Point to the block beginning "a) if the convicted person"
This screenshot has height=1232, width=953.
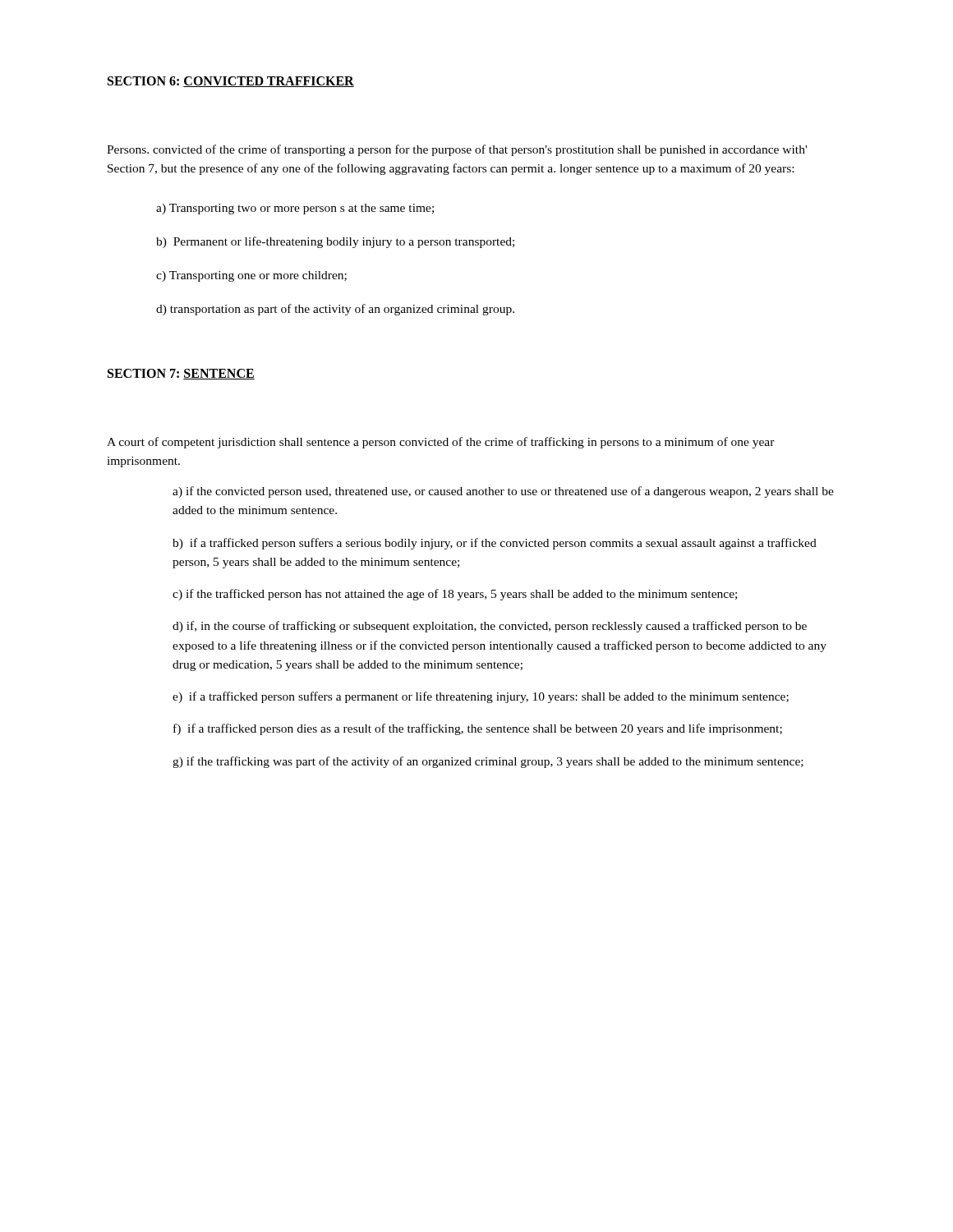(x=503, y=500)
